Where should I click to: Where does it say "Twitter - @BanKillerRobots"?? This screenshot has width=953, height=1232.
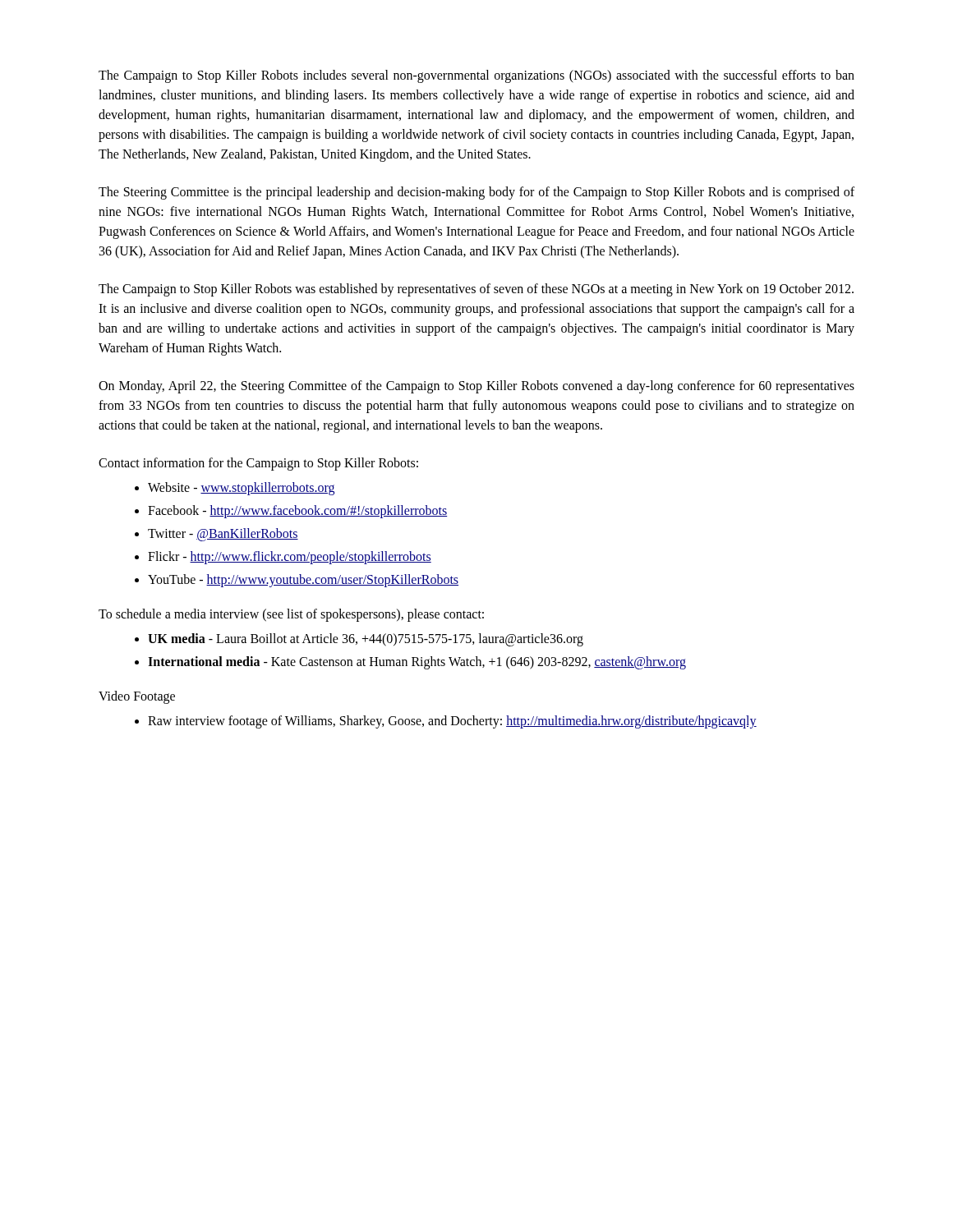tap(223, 533)
